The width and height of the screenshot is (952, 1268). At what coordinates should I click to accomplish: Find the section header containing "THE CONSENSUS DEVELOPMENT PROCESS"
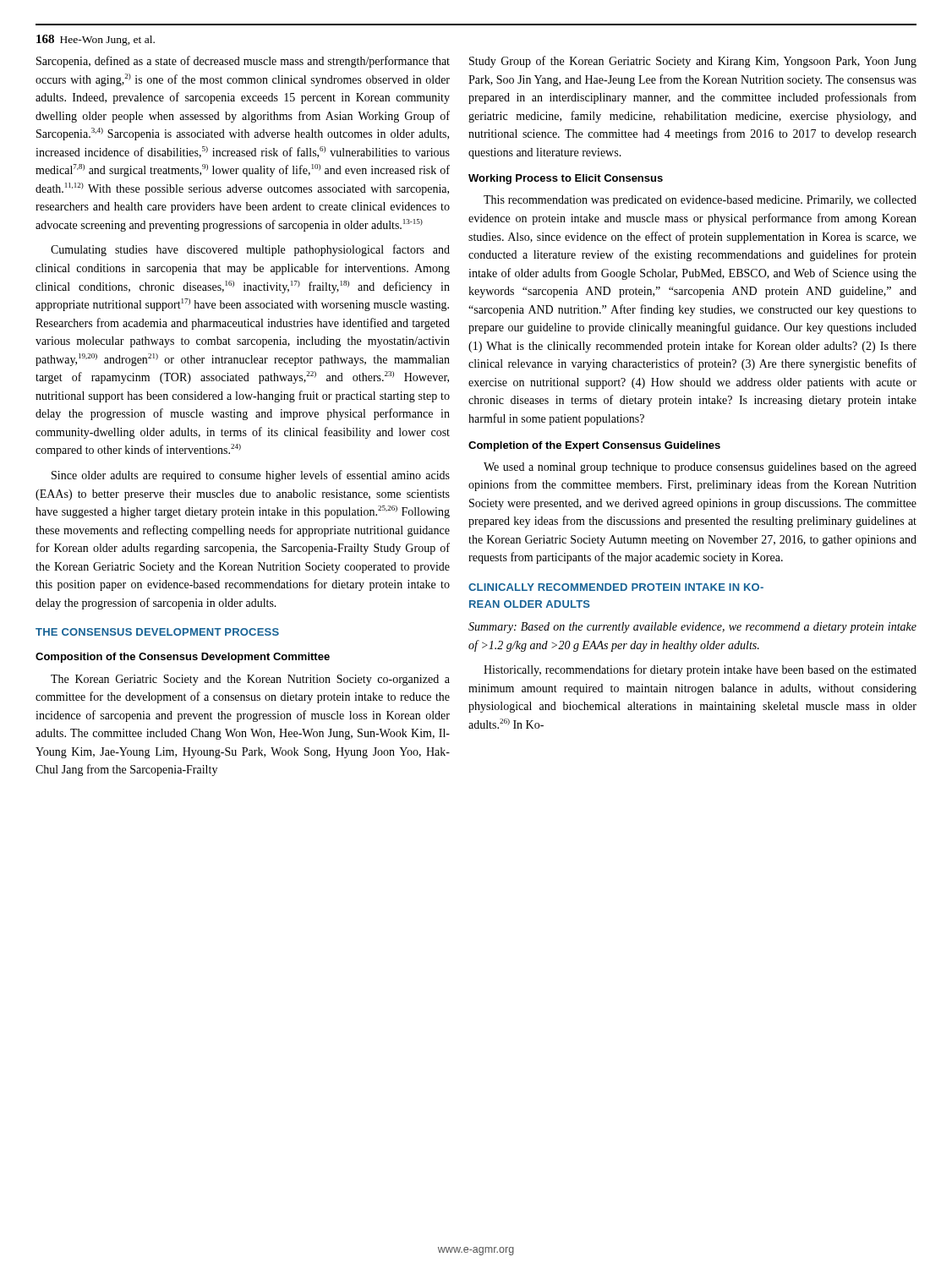[157, 632]
